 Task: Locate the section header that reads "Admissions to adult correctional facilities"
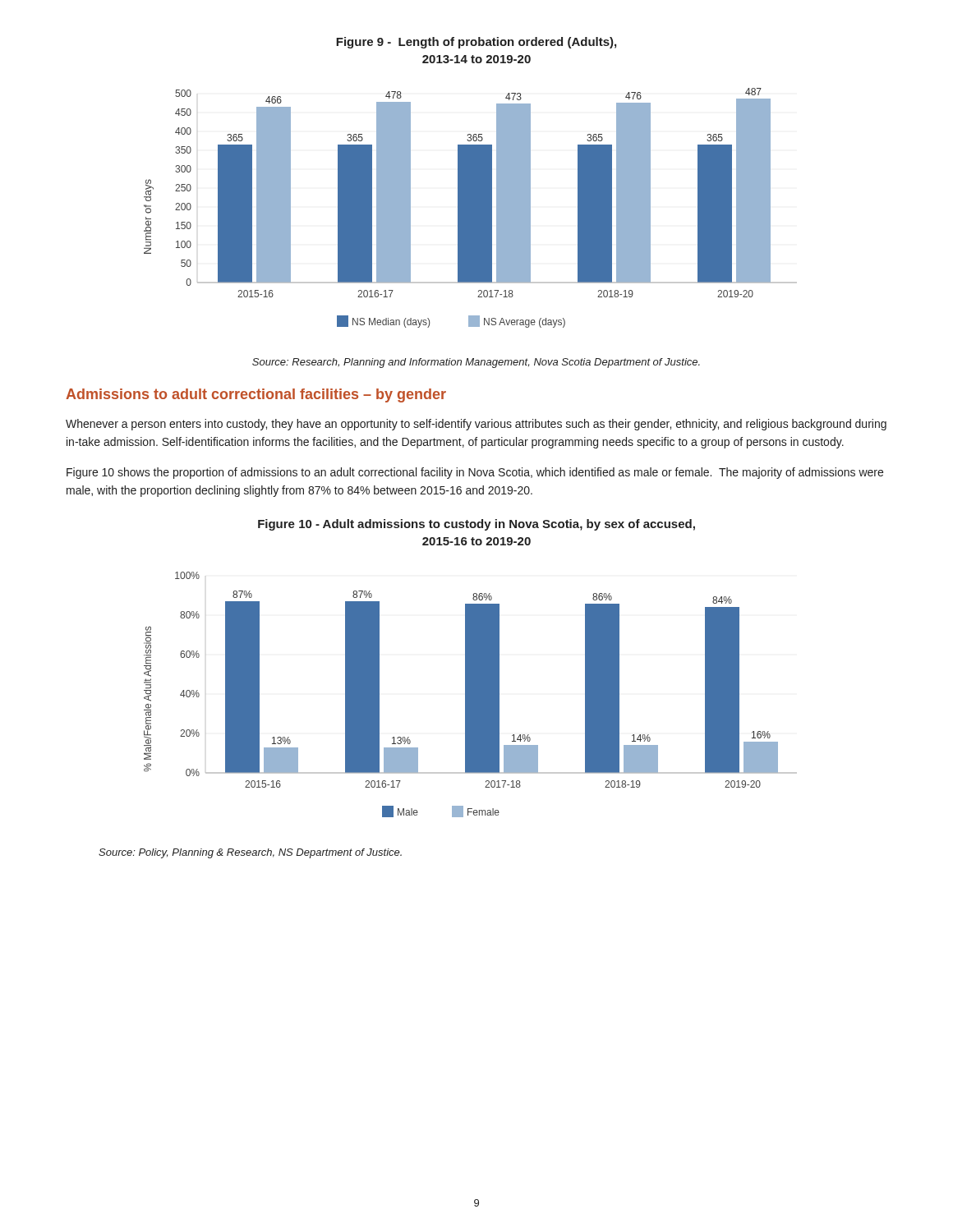pyautogui.click(x=256, y=394)
